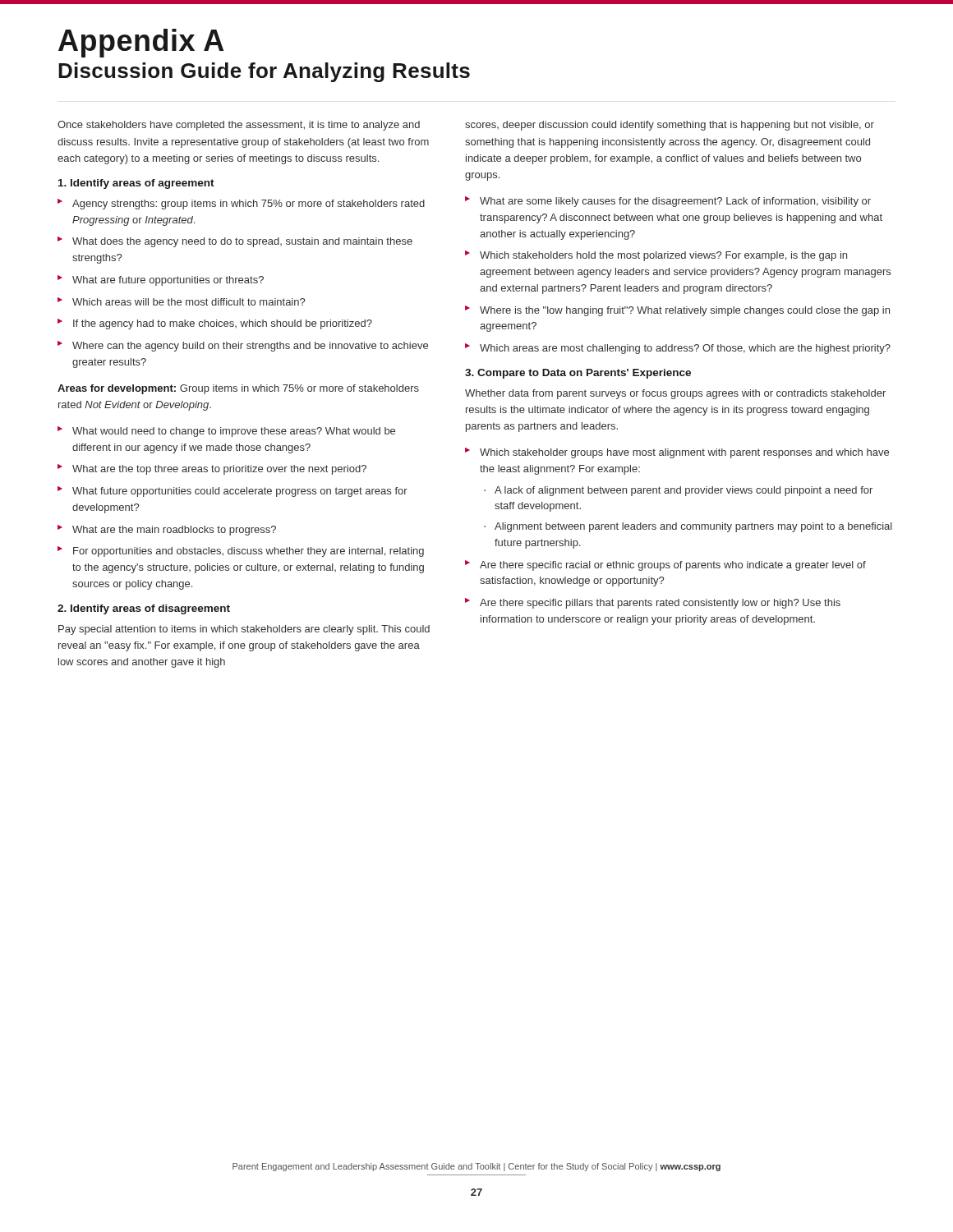Locate the text block with the text "Pay special attention to items in which"
953x1232 pixels.
(x=244, y=645)
